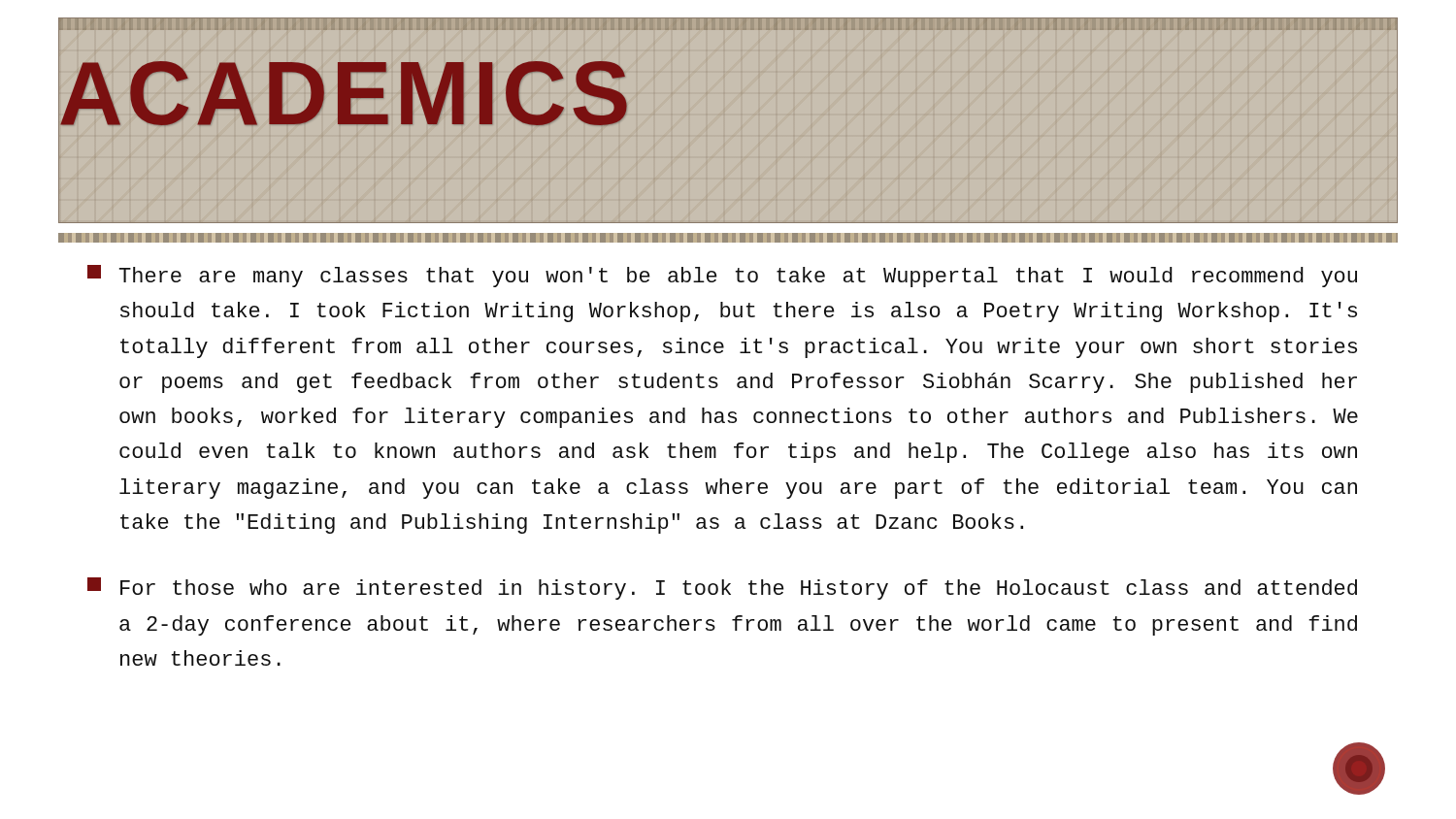1456x819 pixels.
Task: Find the illustration
Action: coord(728,120)
